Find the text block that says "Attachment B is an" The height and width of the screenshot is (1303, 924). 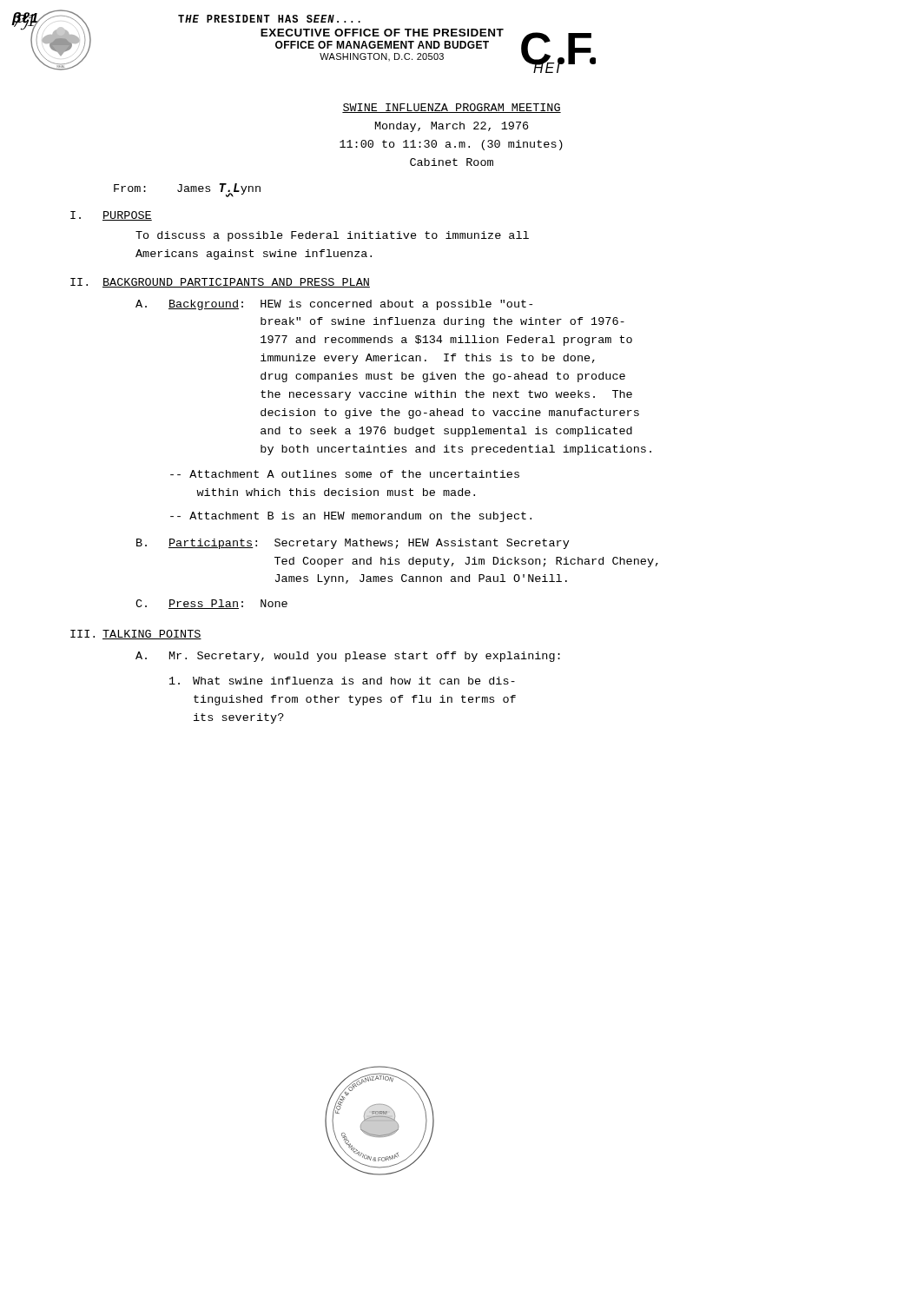coord(351,516)
